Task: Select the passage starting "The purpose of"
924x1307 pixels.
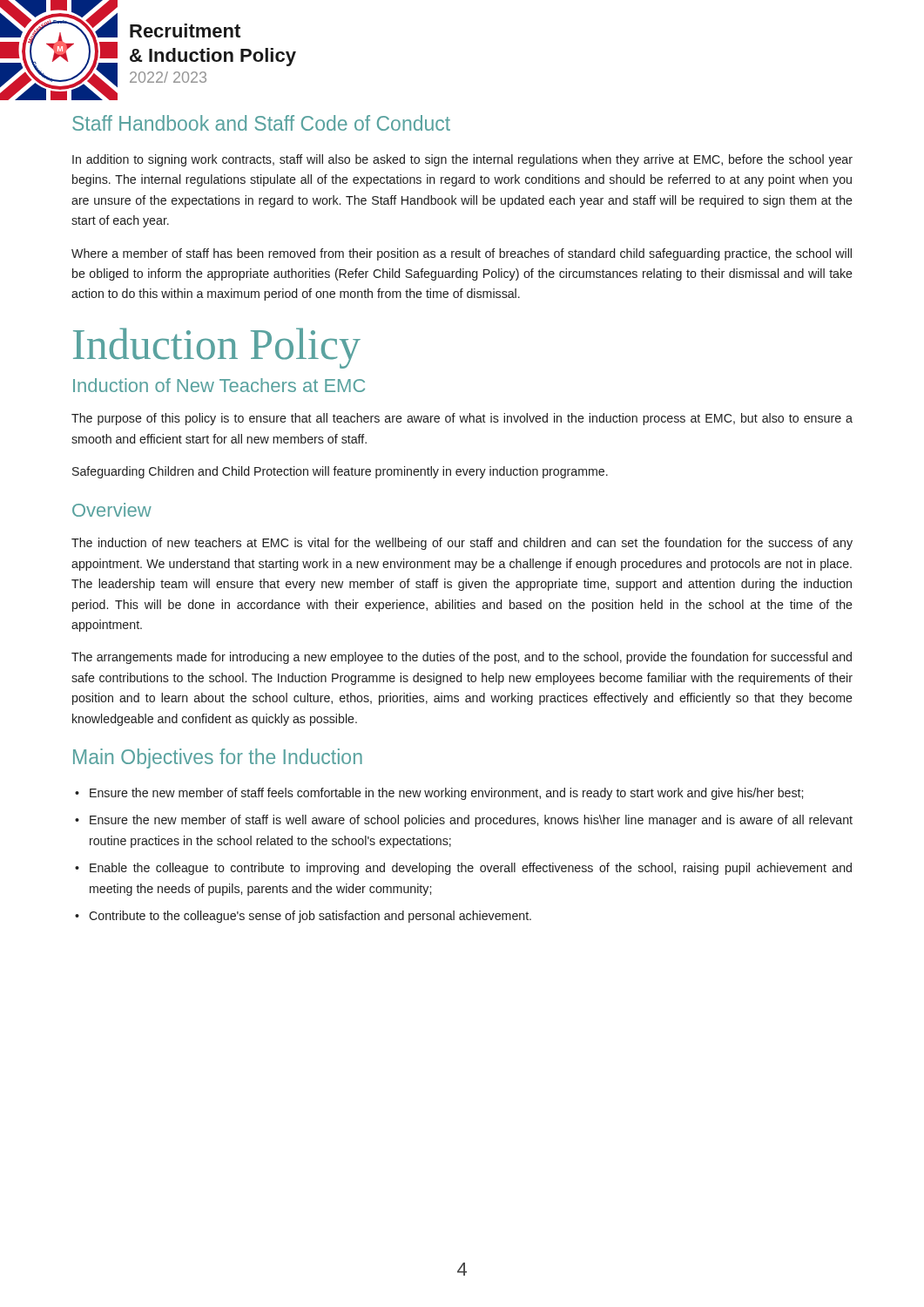Action: point(462,429)
